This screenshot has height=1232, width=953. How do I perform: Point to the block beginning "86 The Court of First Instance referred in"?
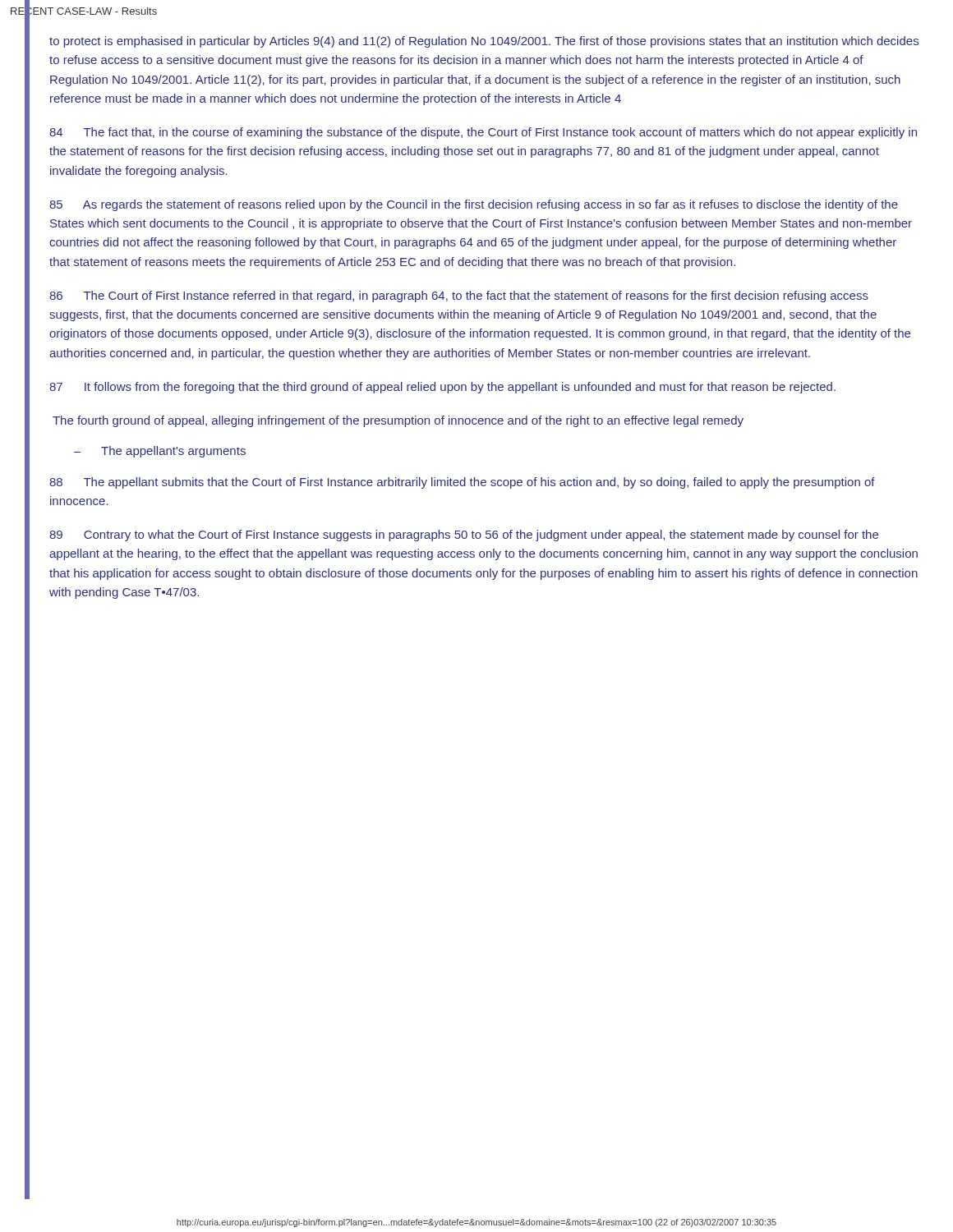point(480,324)
